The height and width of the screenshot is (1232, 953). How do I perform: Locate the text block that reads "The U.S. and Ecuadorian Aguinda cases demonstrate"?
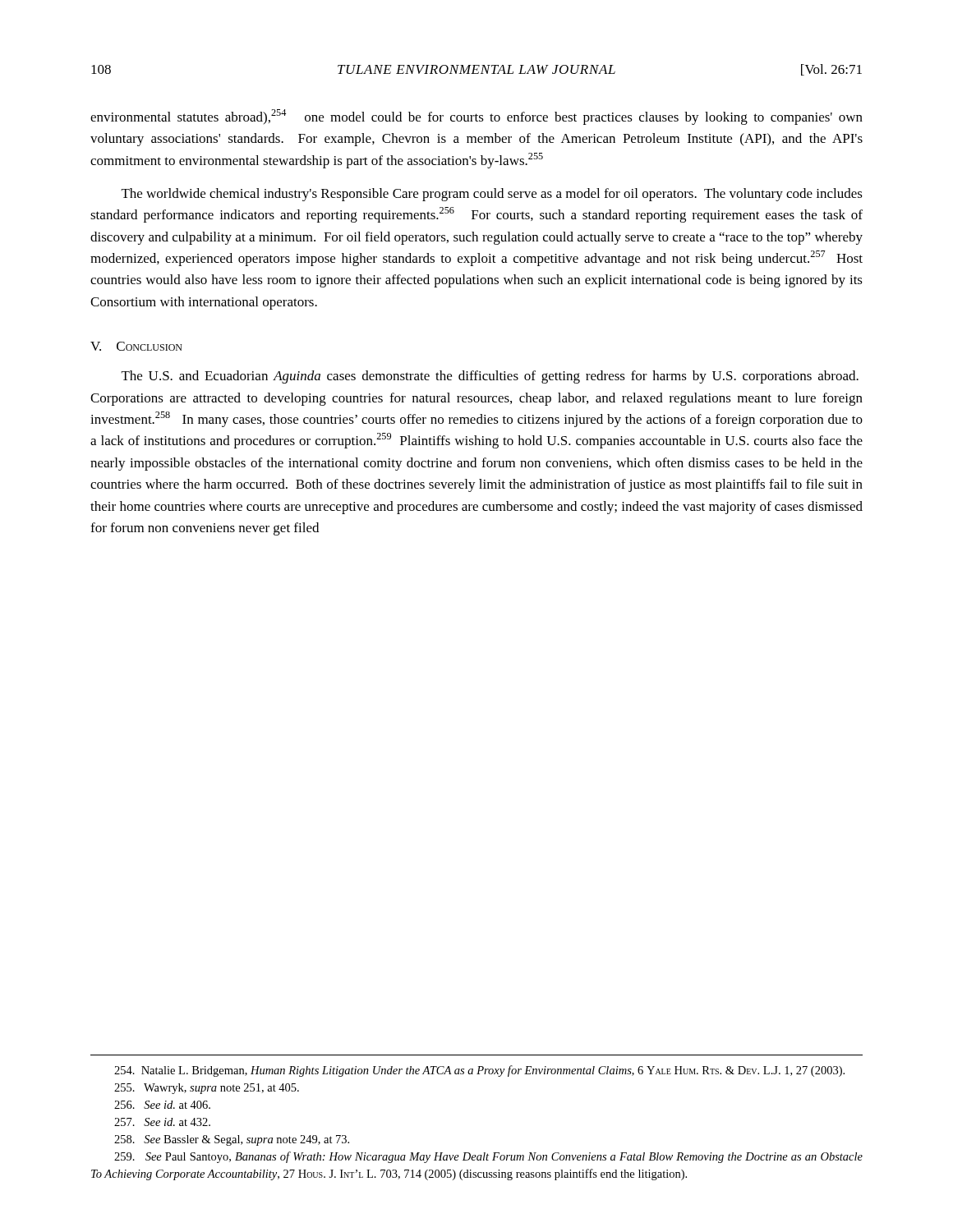[x=476, y=452]
